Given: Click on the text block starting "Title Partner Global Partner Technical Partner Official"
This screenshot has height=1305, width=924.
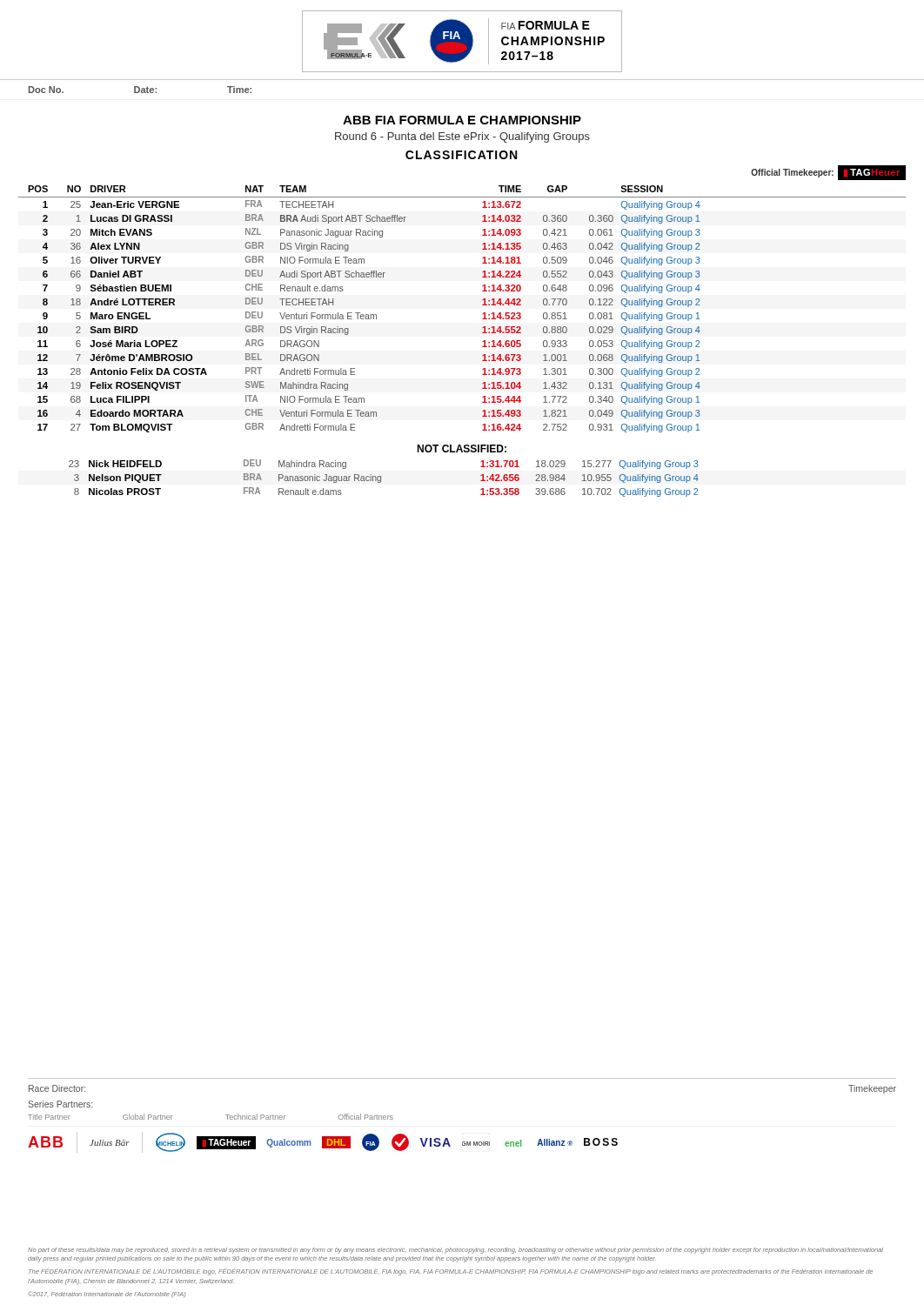Looking at the screenshot, I should point(47,1118).
